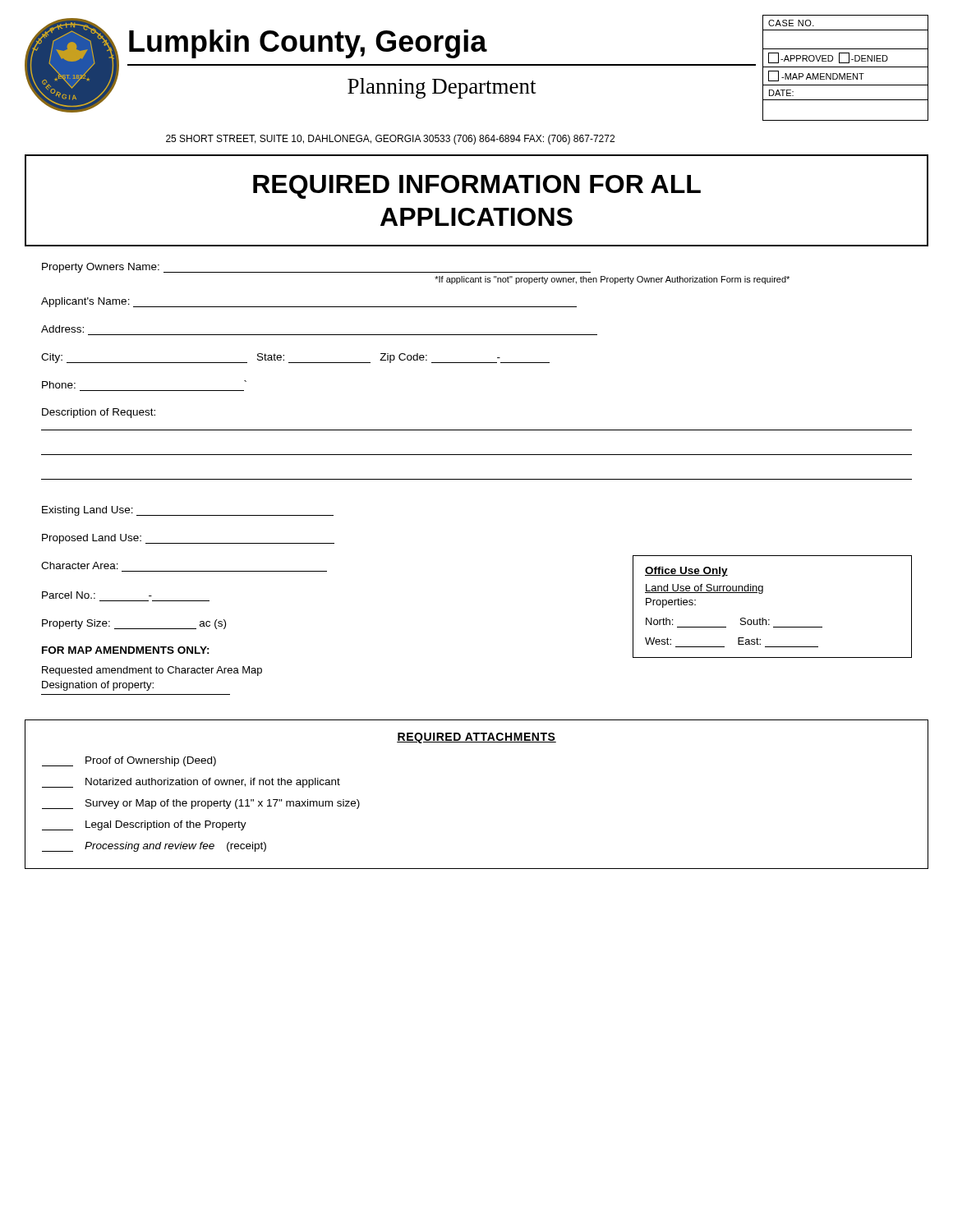Find the table that mentions "CASE NO. -APPROVED -DENIED -MAP"
The image size is (953, 1232).
tap(845, 68)
